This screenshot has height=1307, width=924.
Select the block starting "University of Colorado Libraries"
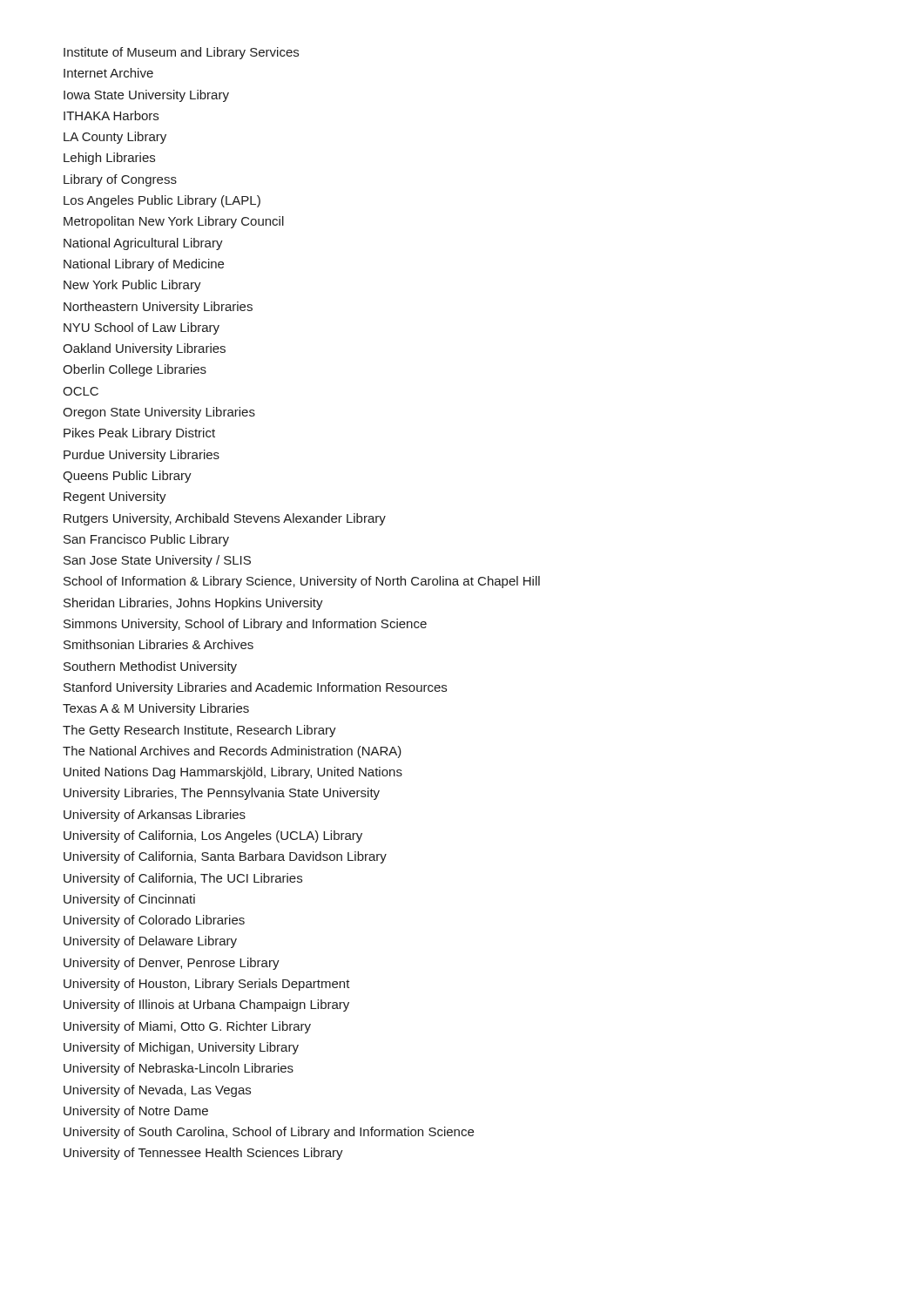[x=154, y=920]
